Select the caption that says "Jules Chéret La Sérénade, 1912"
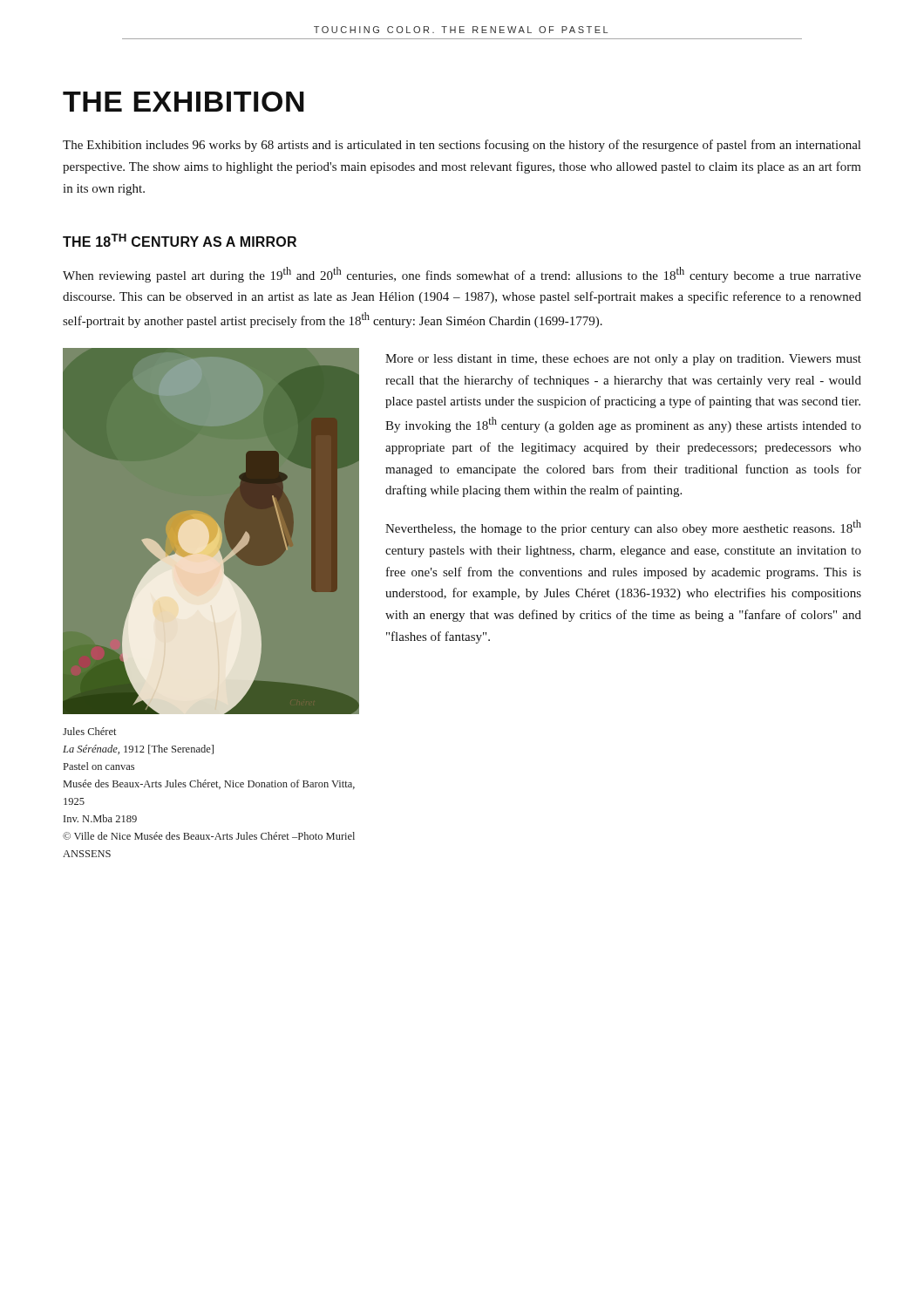The height and width of the screenshot is (1308, 924). click(209, 793)
